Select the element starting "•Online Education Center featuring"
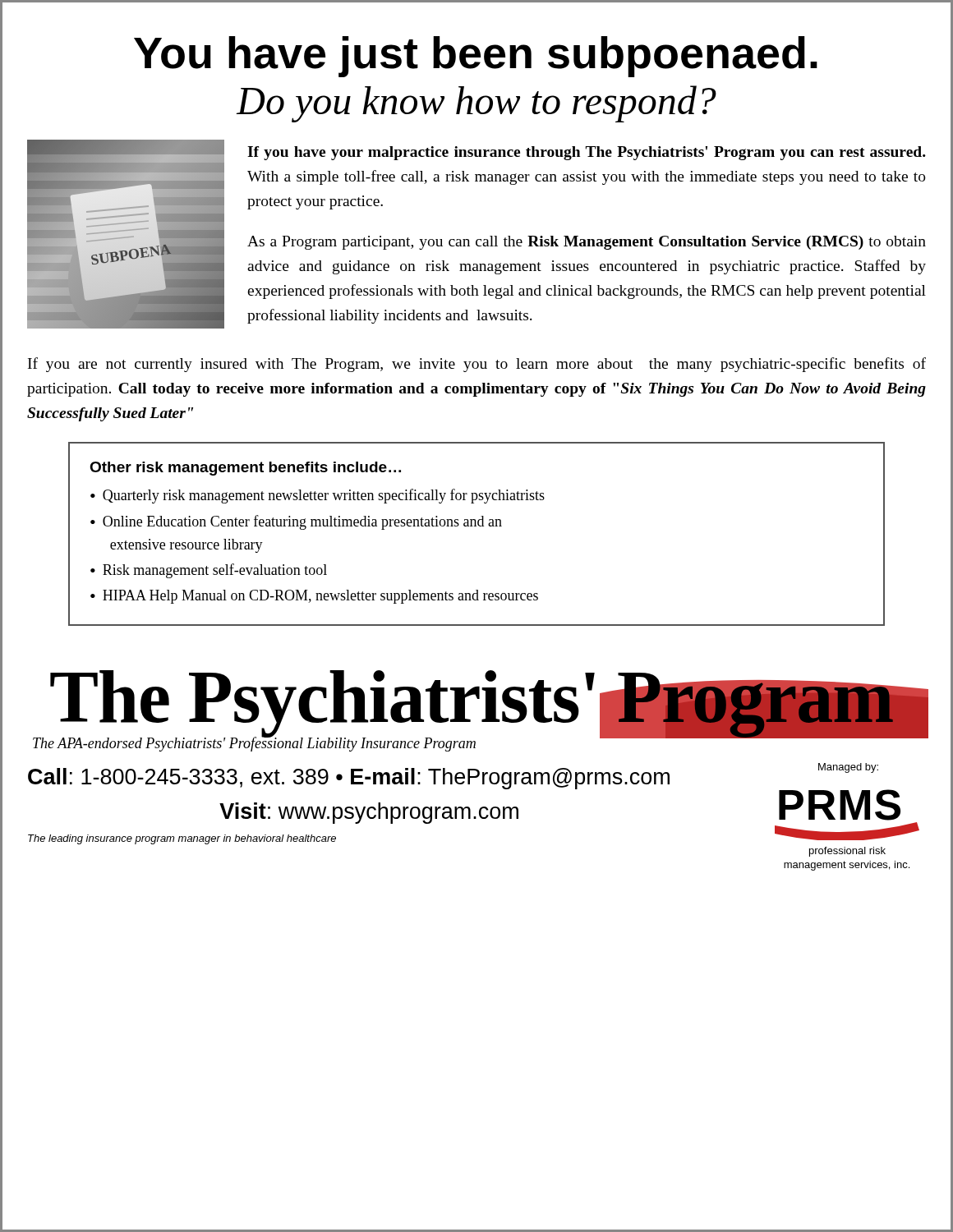The width and height of the screenshot is (953, 1232). click(x=296, y=534)
